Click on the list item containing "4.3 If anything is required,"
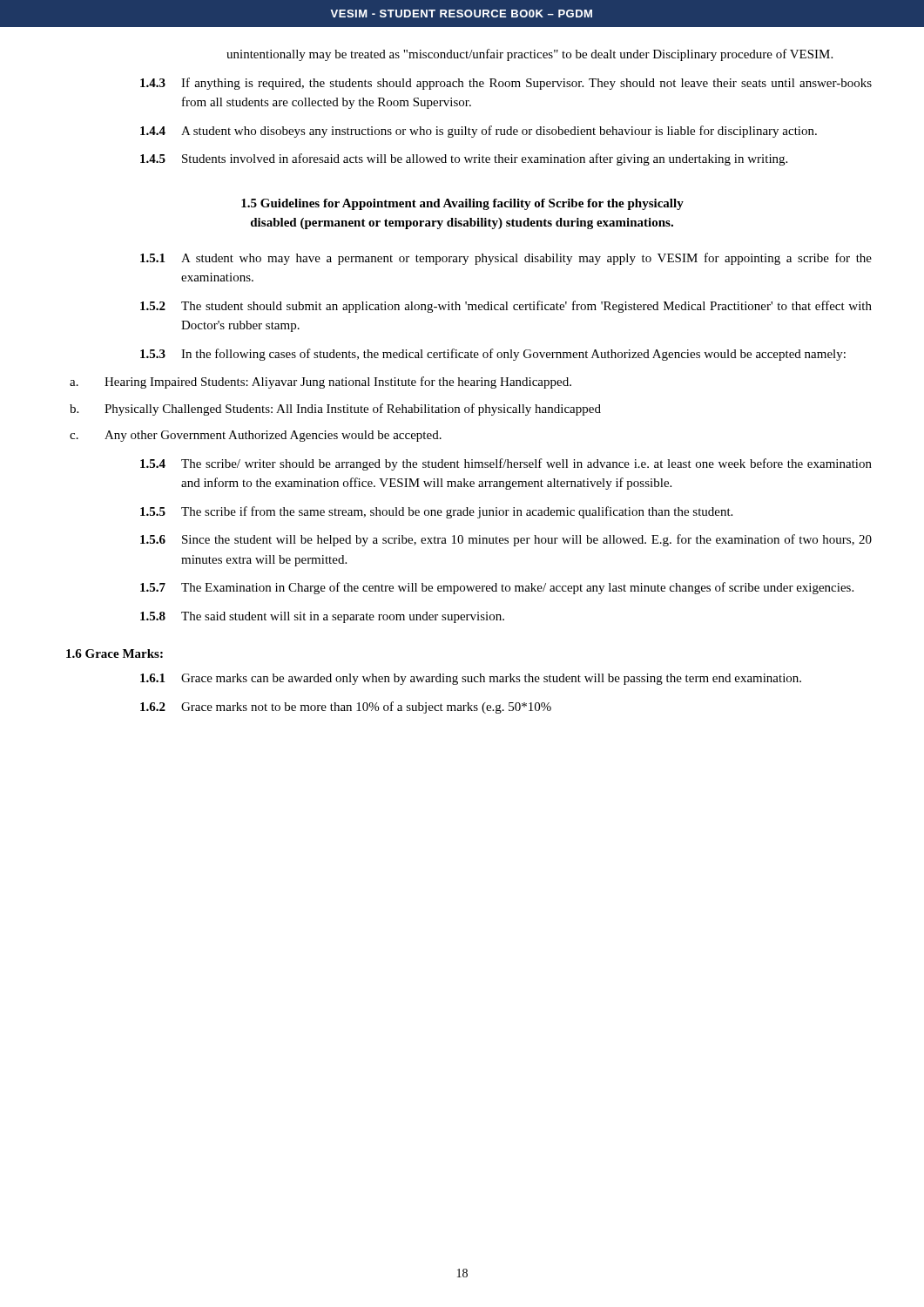Viewport: 924px width, 1307px height. [x=462, y=92]
